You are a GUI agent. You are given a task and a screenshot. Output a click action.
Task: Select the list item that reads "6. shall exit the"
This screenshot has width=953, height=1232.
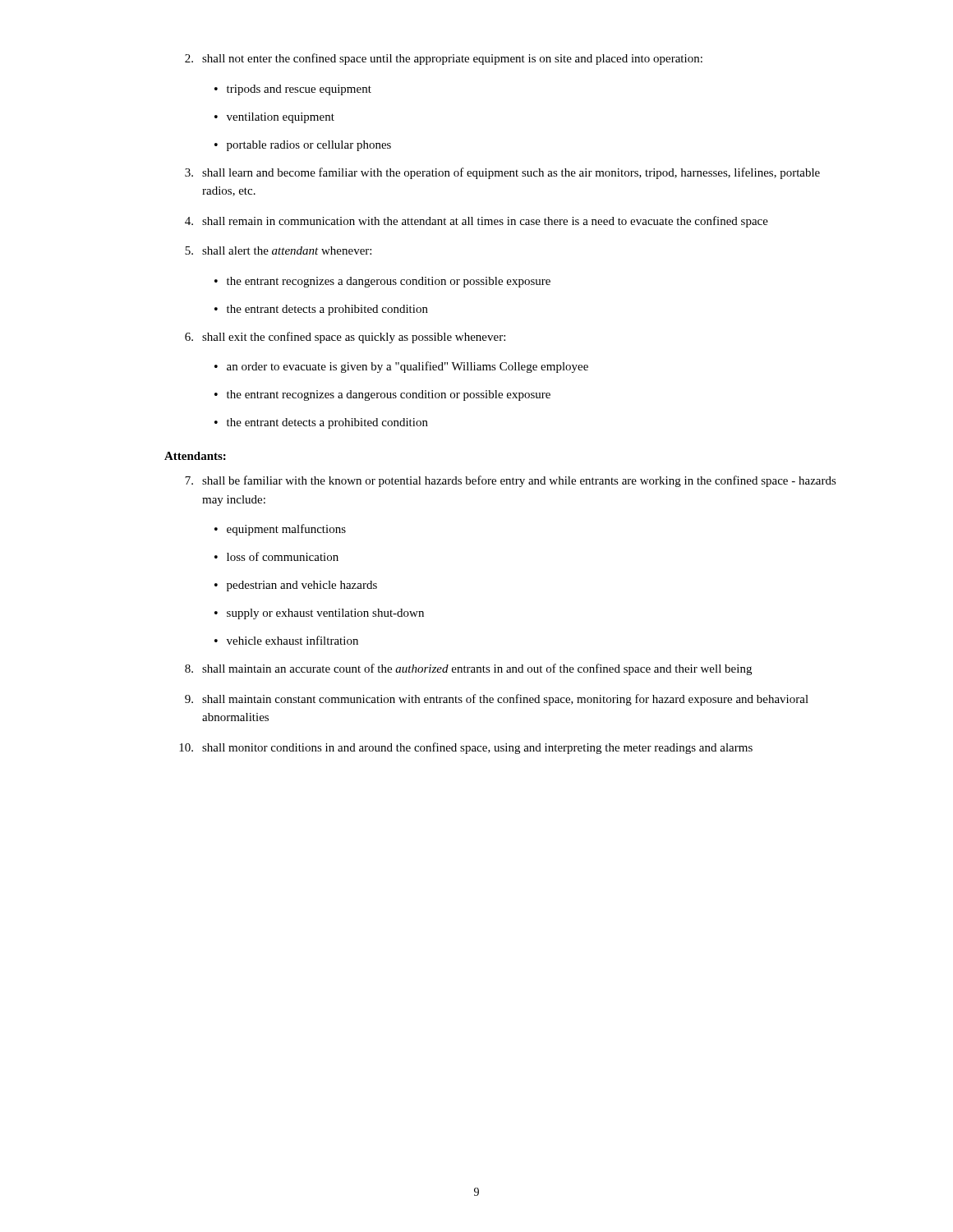[x=509, y=337]
